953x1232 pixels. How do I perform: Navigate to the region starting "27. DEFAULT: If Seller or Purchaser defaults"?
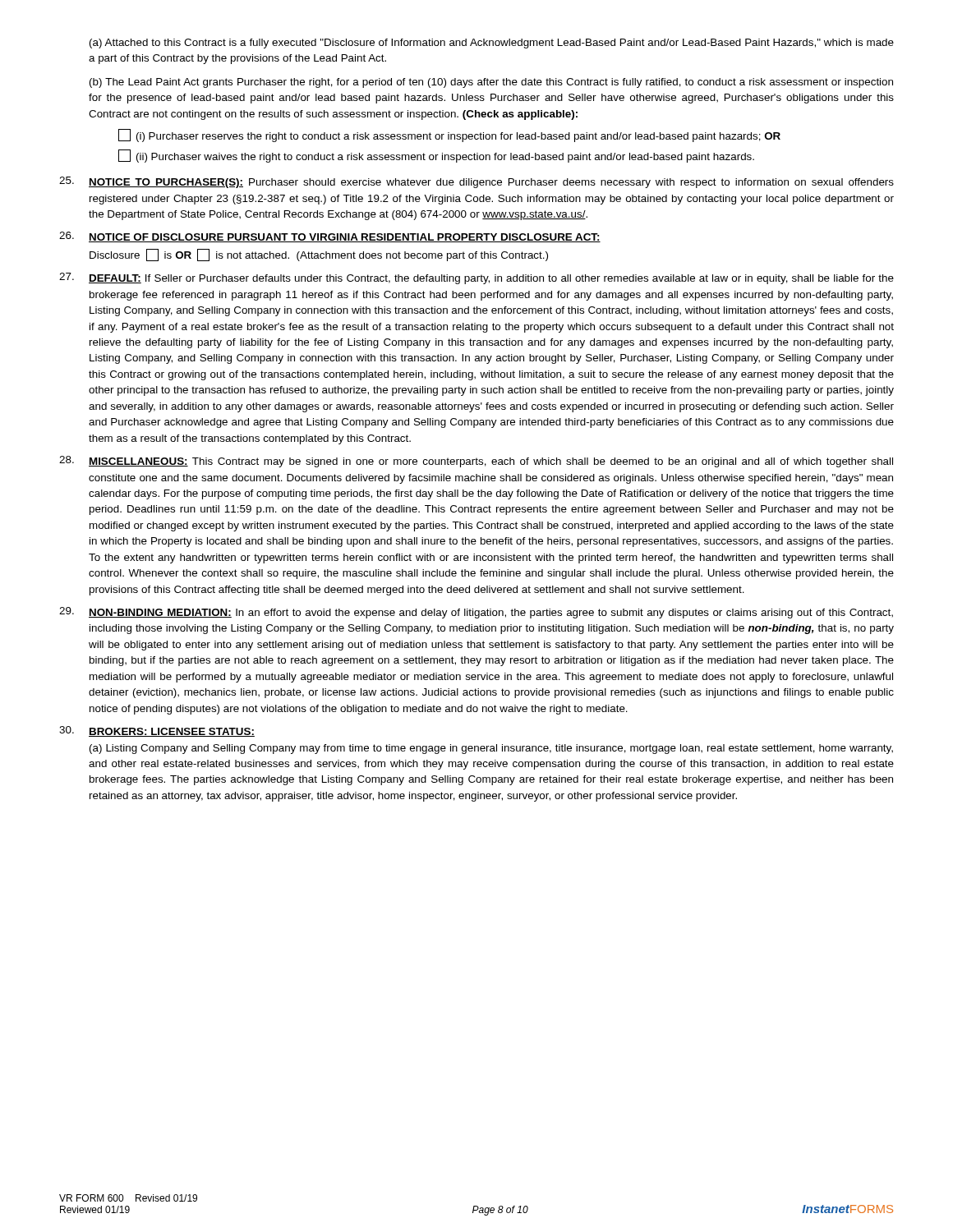476,358
